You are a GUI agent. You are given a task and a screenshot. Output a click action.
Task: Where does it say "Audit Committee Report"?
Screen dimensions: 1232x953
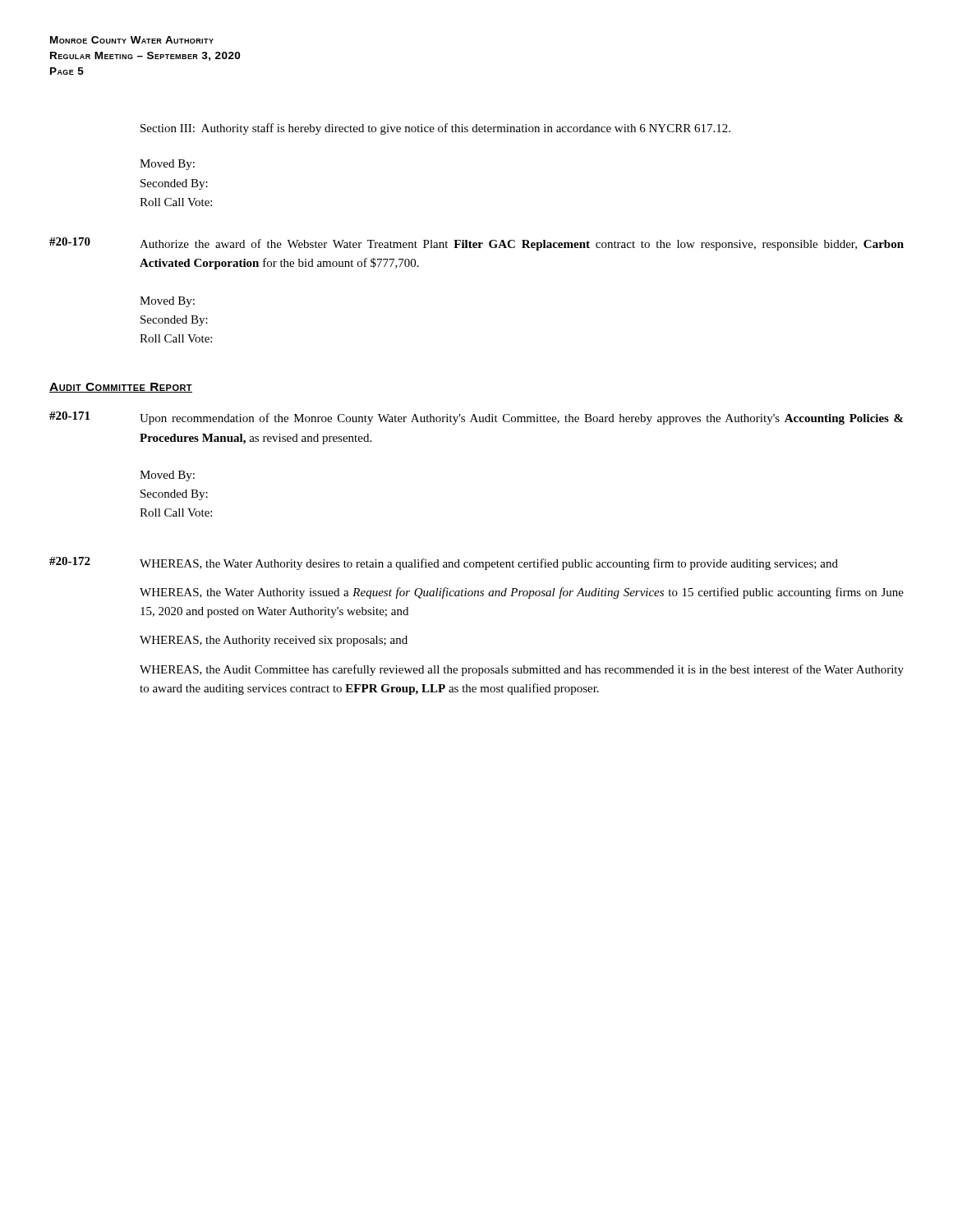pyautogui.click(x=121, y=387)
